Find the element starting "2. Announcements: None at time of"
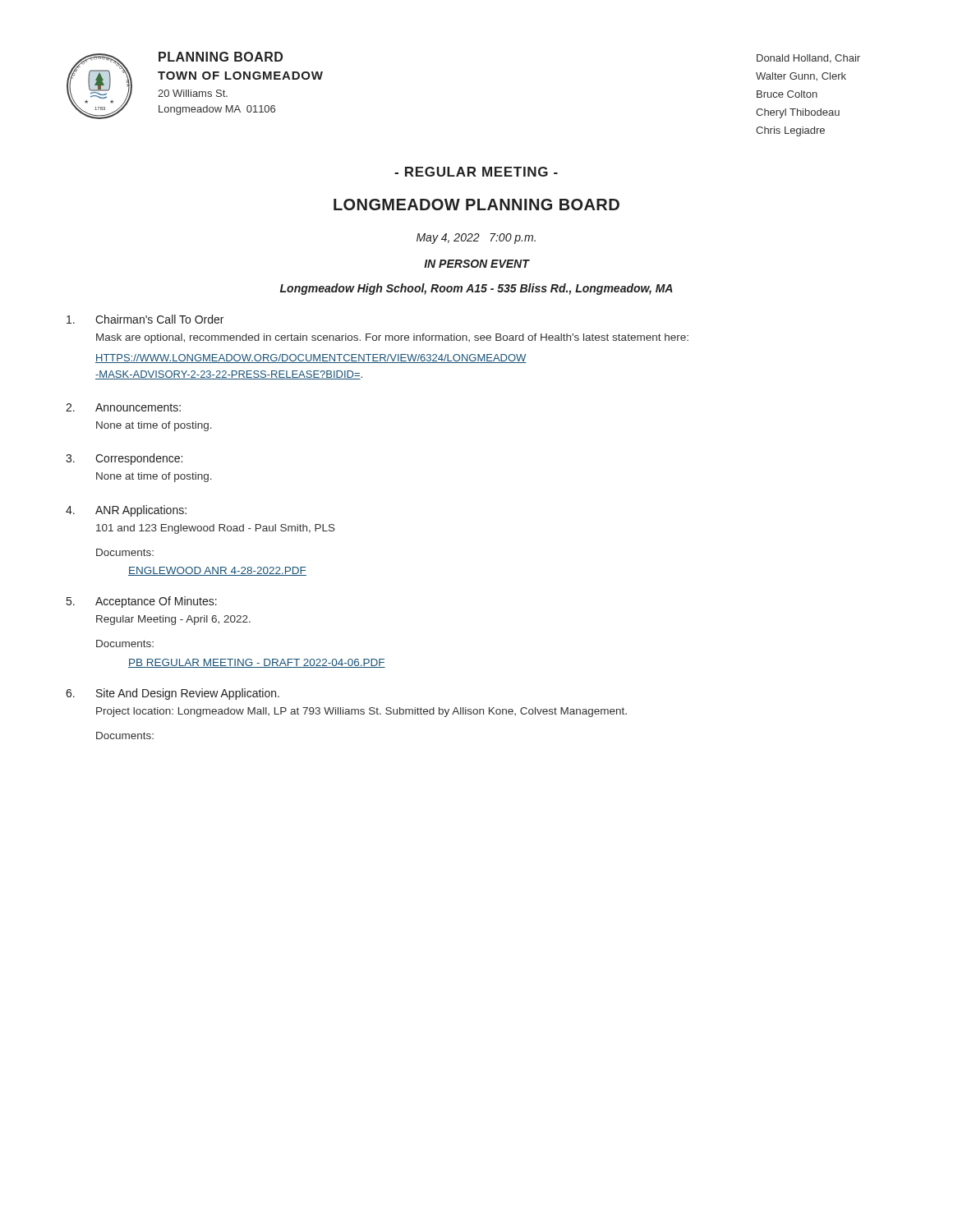Screen dimensions: 1232x953 point(123,407)
